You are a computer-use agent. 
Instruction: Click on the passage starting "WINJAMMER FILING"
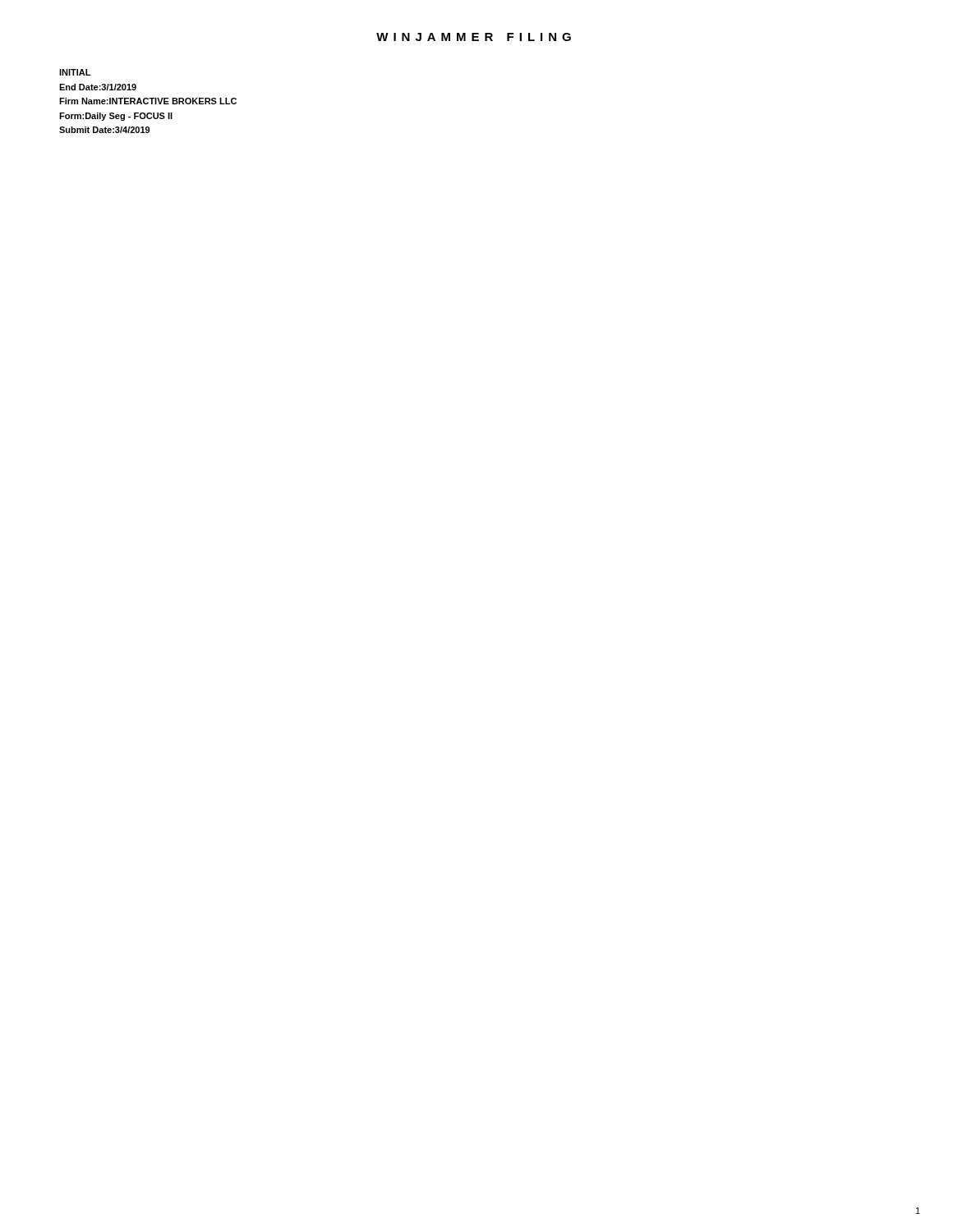pyautogui.click(x=476, y=37)
